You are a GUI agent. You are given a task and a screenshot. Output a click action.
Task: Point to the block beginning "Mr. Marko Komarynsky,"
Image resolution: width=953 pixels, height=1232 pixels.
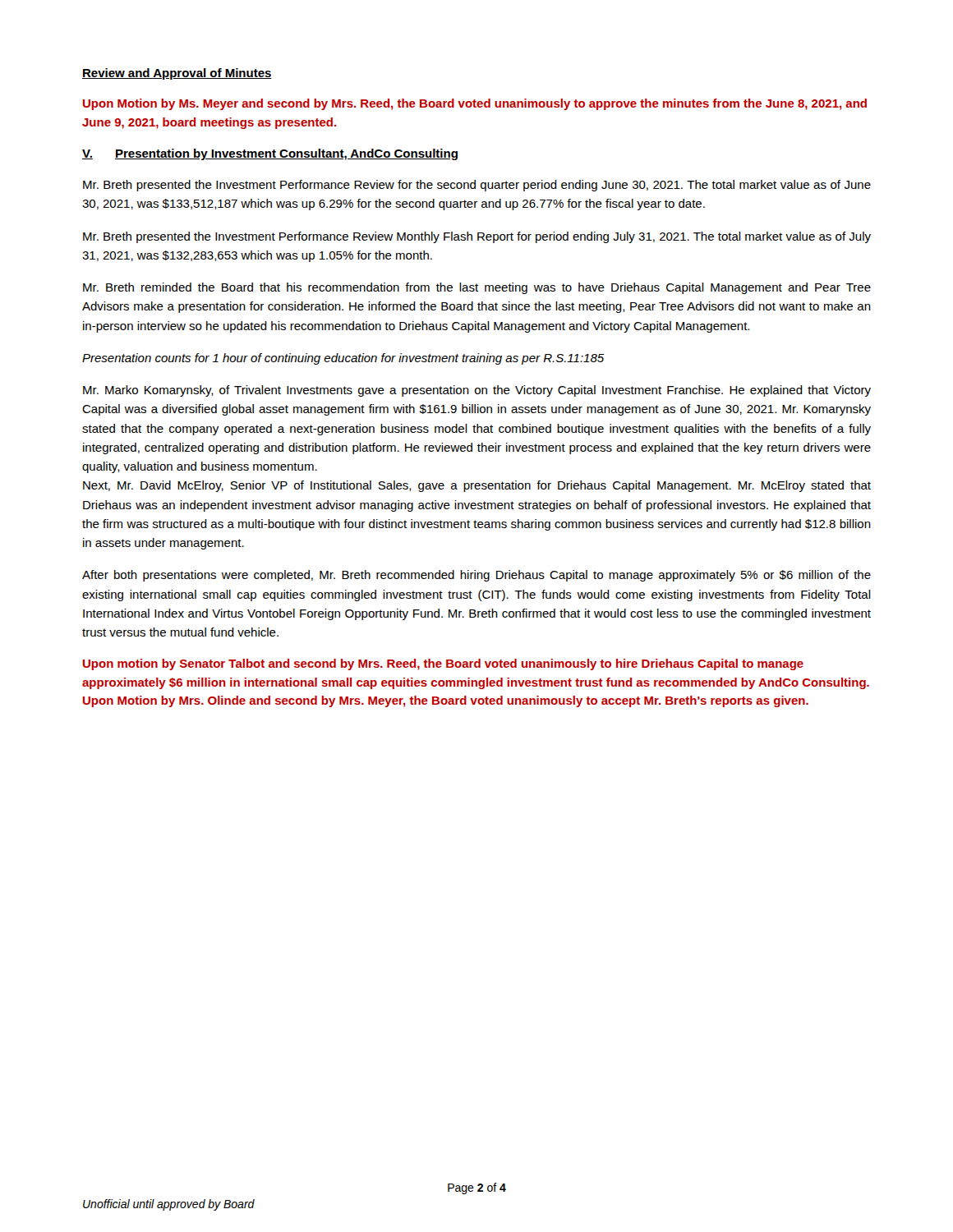click(477, 391)
